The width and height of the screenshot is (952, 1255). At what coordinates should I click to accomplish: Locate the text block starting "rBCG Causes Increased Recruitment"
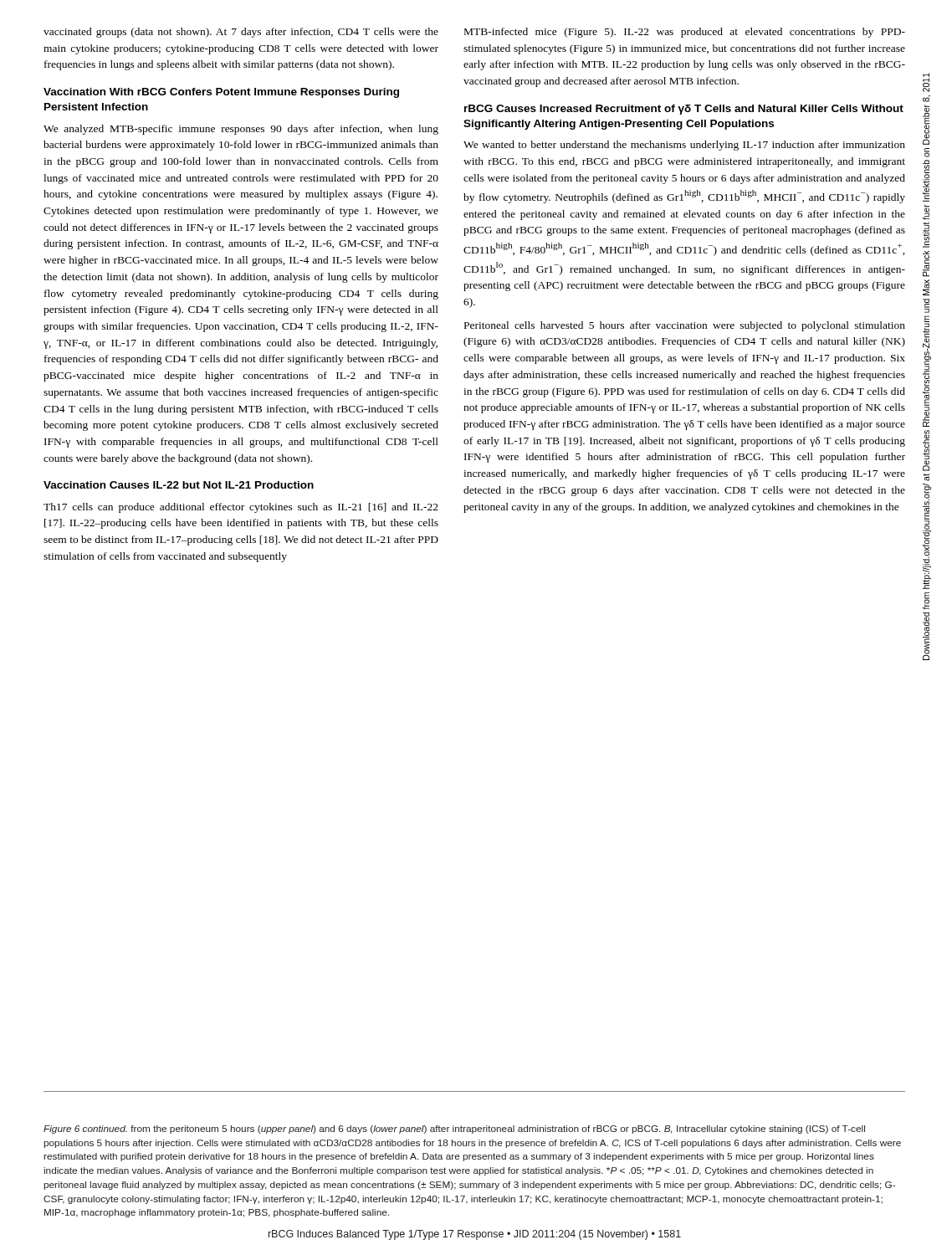683,116
